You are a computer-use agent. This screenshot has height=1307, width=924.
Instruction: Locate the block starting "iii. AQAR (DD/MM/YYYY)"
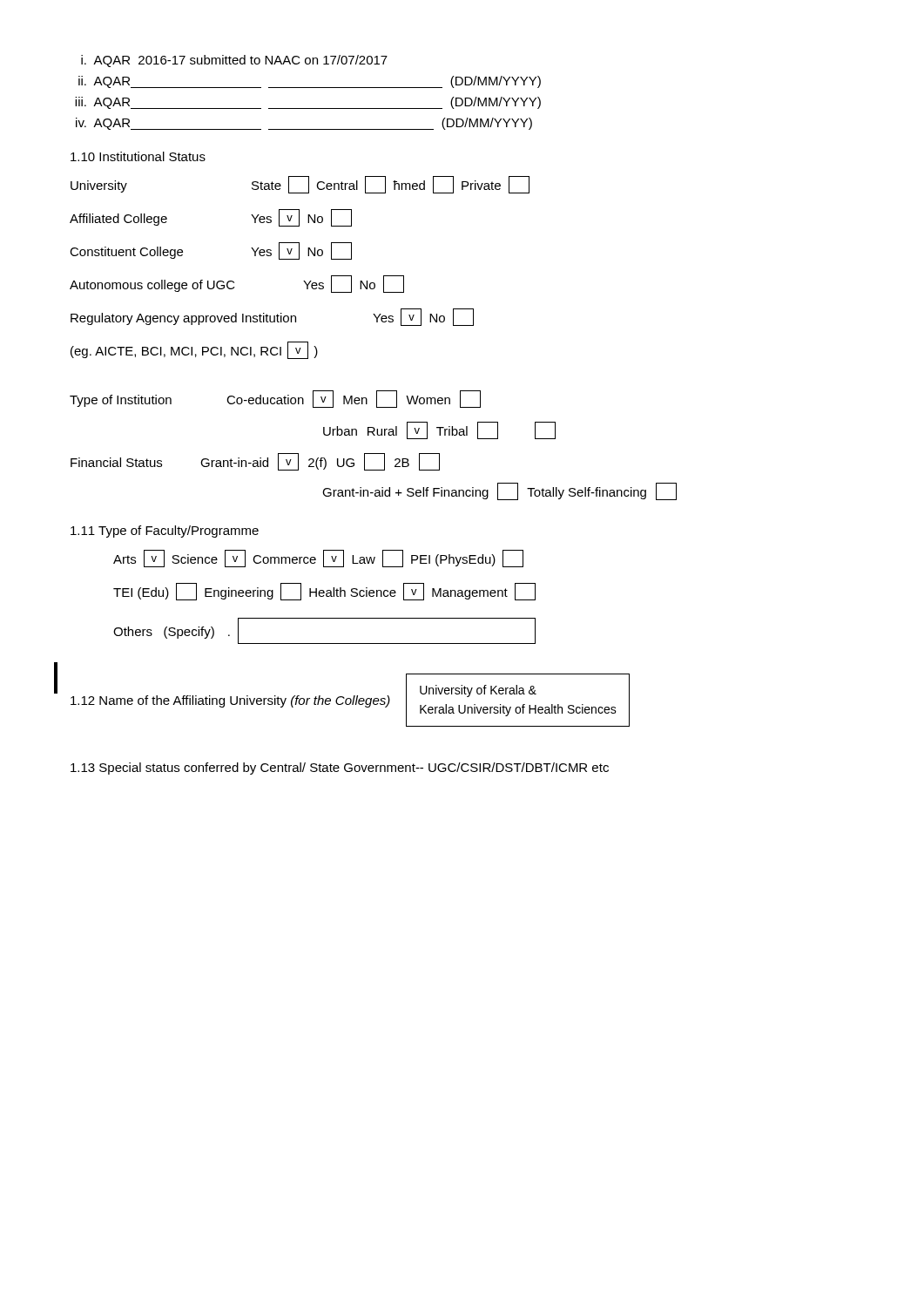[306, 101]
